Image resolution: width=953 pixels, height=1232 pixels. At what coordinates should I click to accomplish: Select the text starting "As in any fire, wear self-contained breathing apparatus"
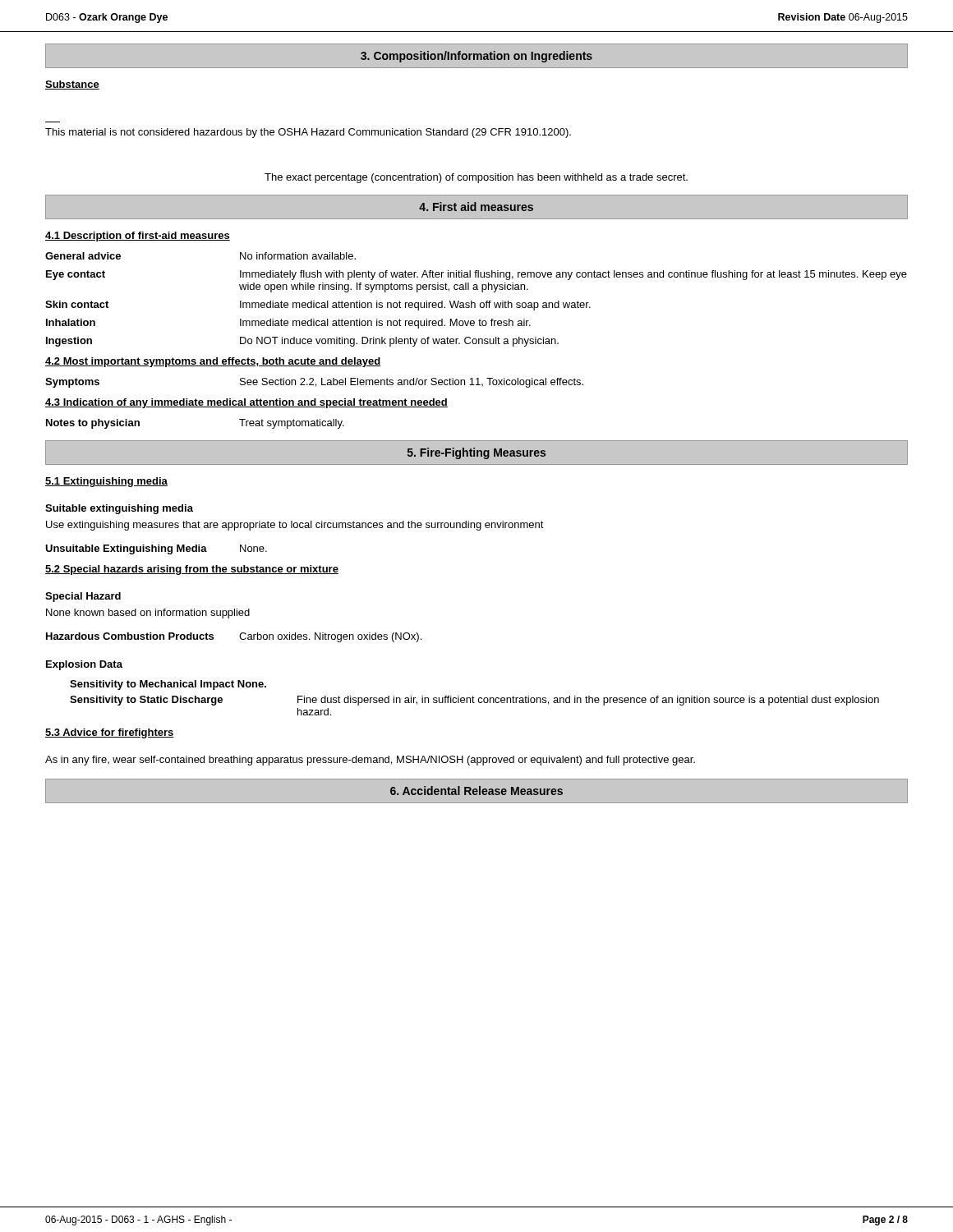tap(371, 759)
